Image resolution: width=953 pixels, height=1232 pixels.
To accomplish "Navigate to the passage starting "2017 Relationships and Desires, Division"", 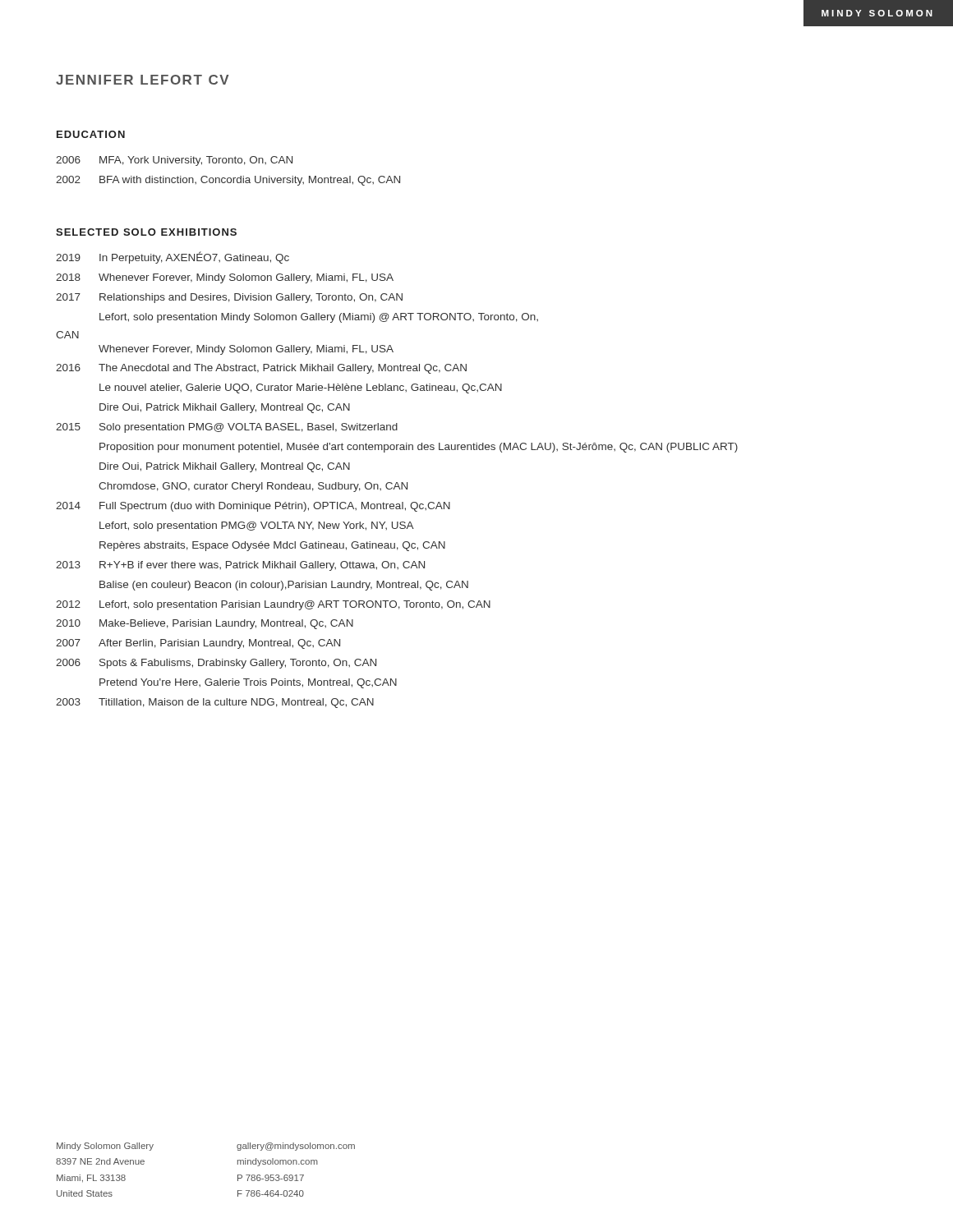I will click(229, 298).
